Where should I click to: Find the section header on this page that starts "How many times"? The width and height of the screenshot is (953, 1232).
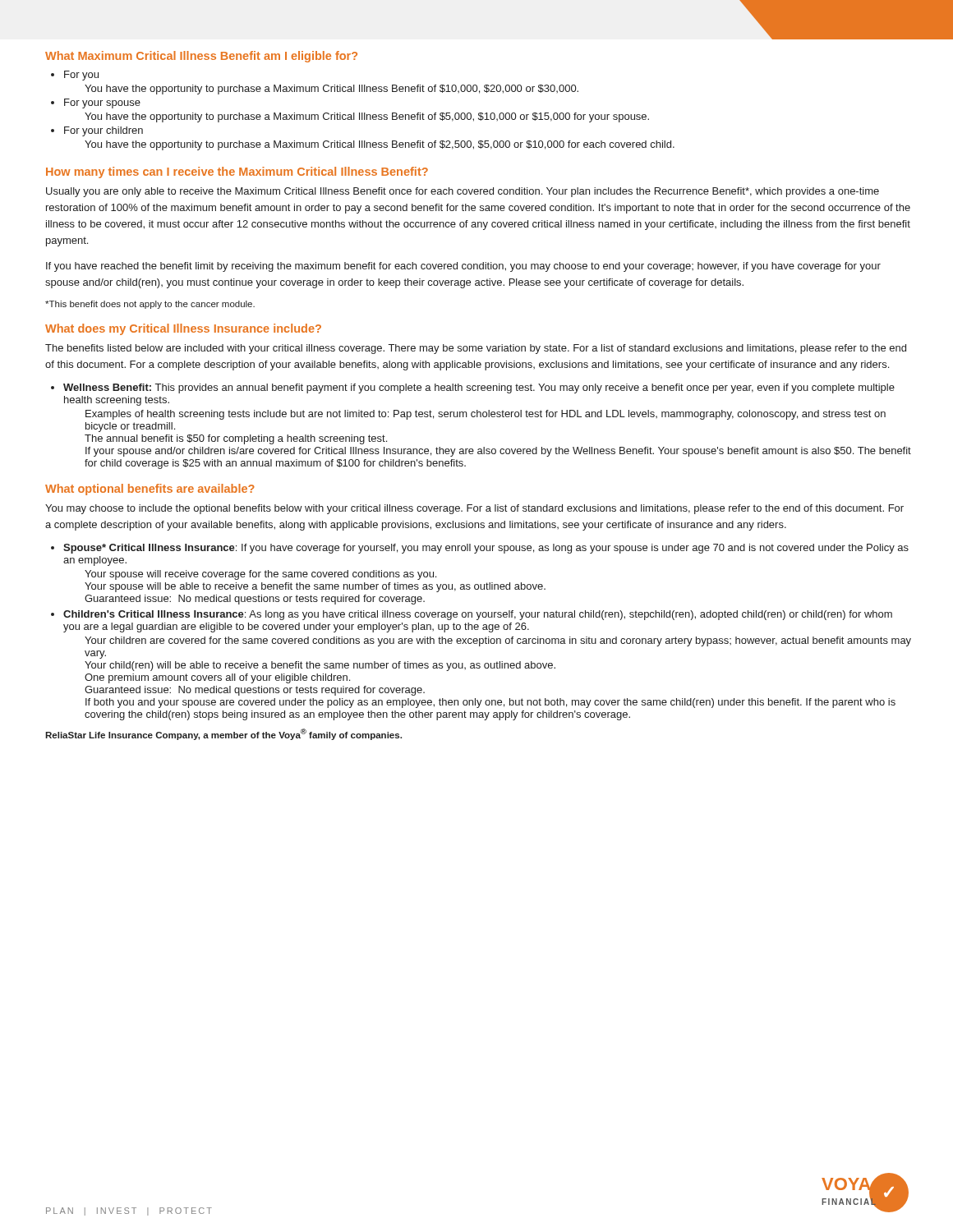pos(237,172)
